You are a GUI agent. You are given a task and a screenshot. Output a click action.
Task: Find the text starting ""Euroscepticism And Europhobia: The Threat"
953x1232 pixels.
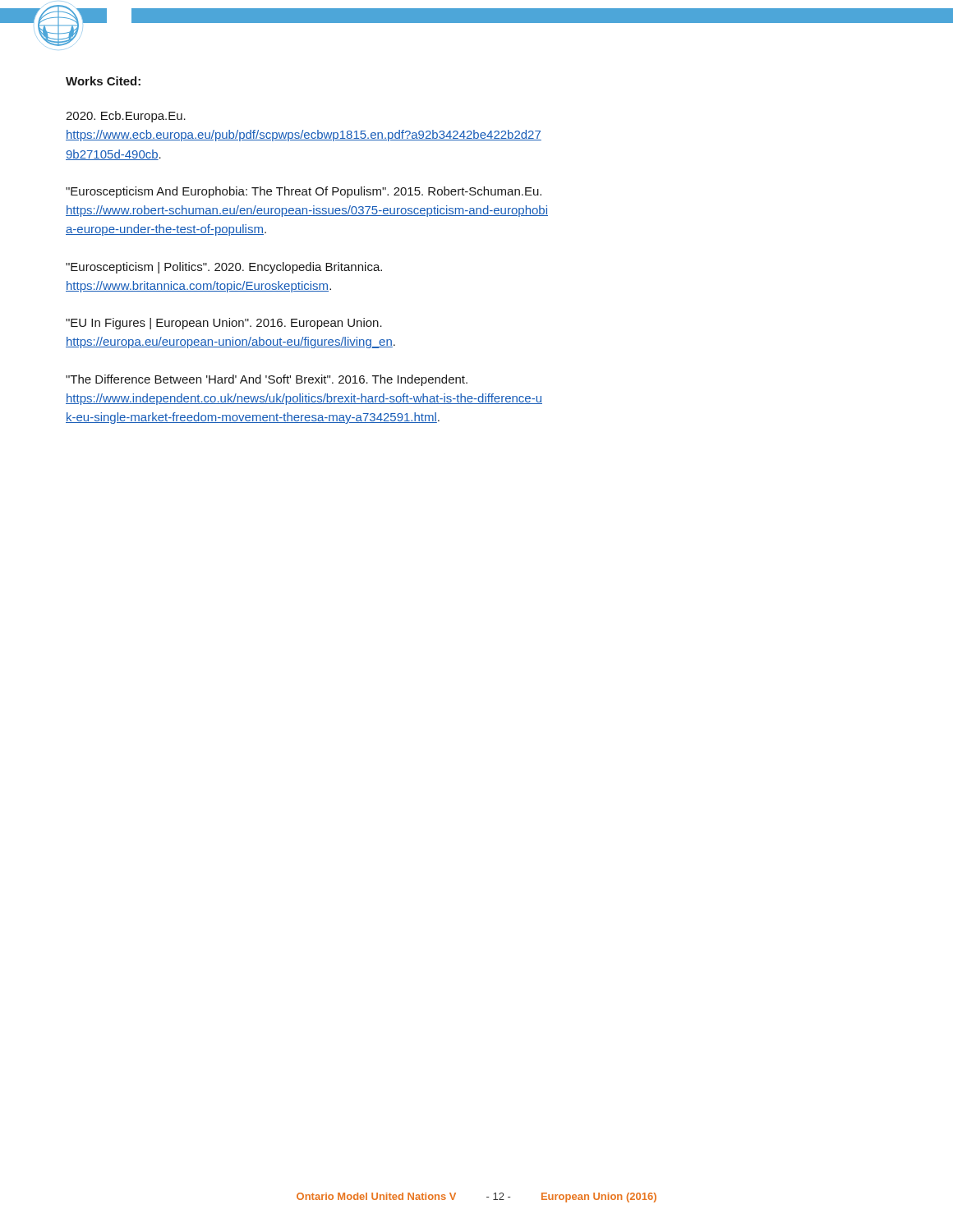pos(307,210)
